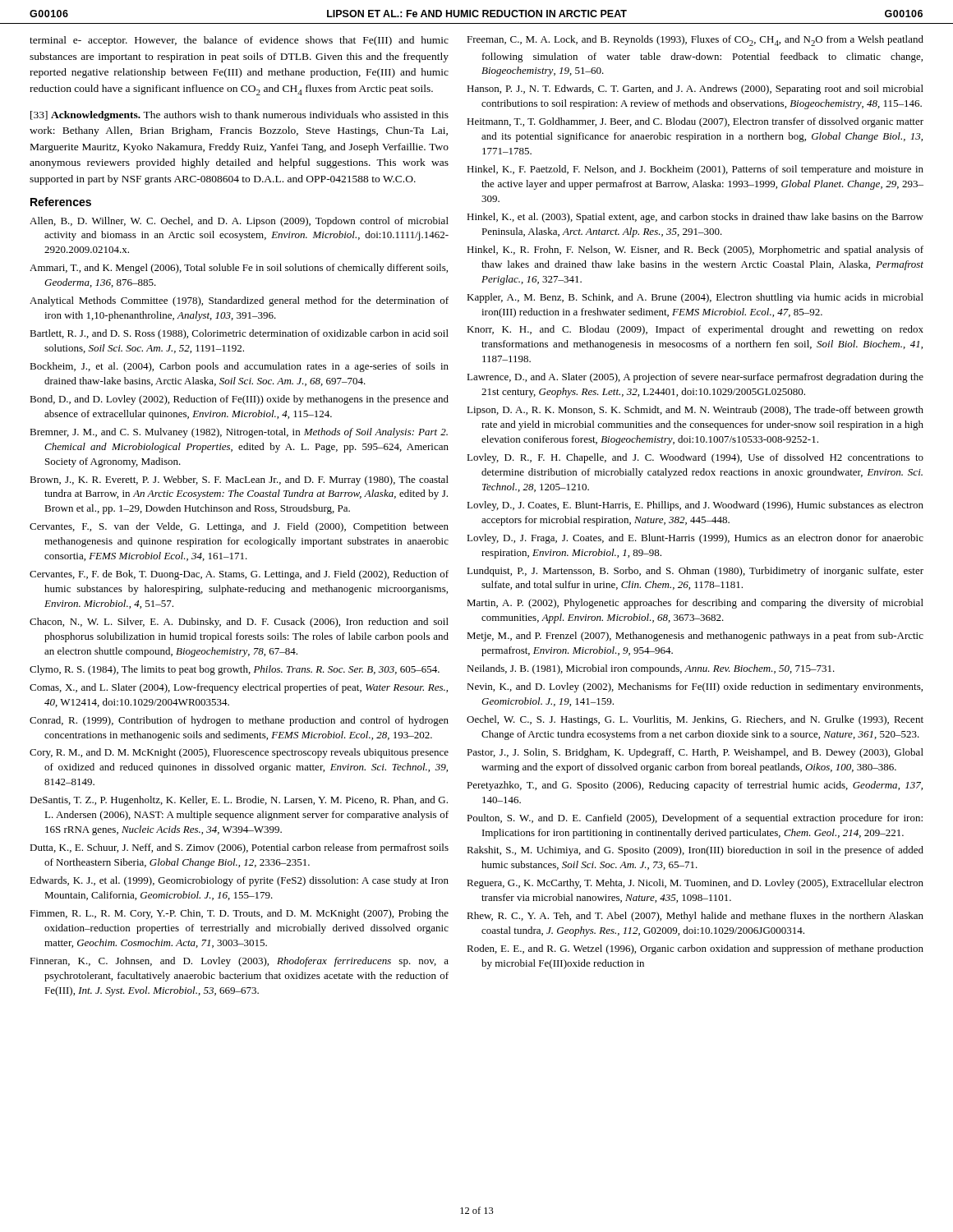Find the block starting "Finneran, K., C. Johnsen, and D. Lovley"
This screenshot has height=1232, width=953.
(x=239, y=975)
